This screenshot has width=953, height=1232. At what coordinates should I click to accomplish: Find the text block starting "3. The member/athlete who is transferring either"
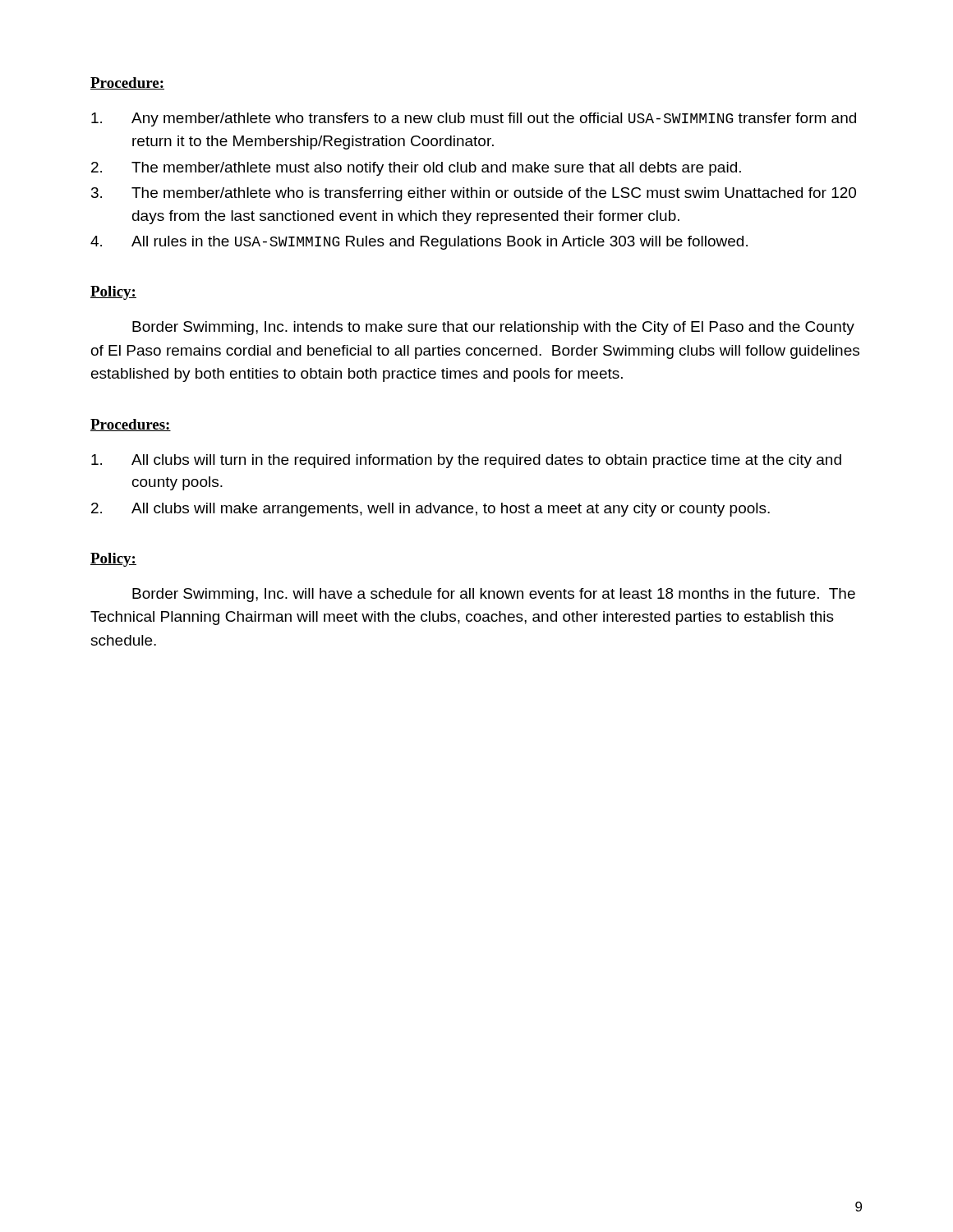476,204
